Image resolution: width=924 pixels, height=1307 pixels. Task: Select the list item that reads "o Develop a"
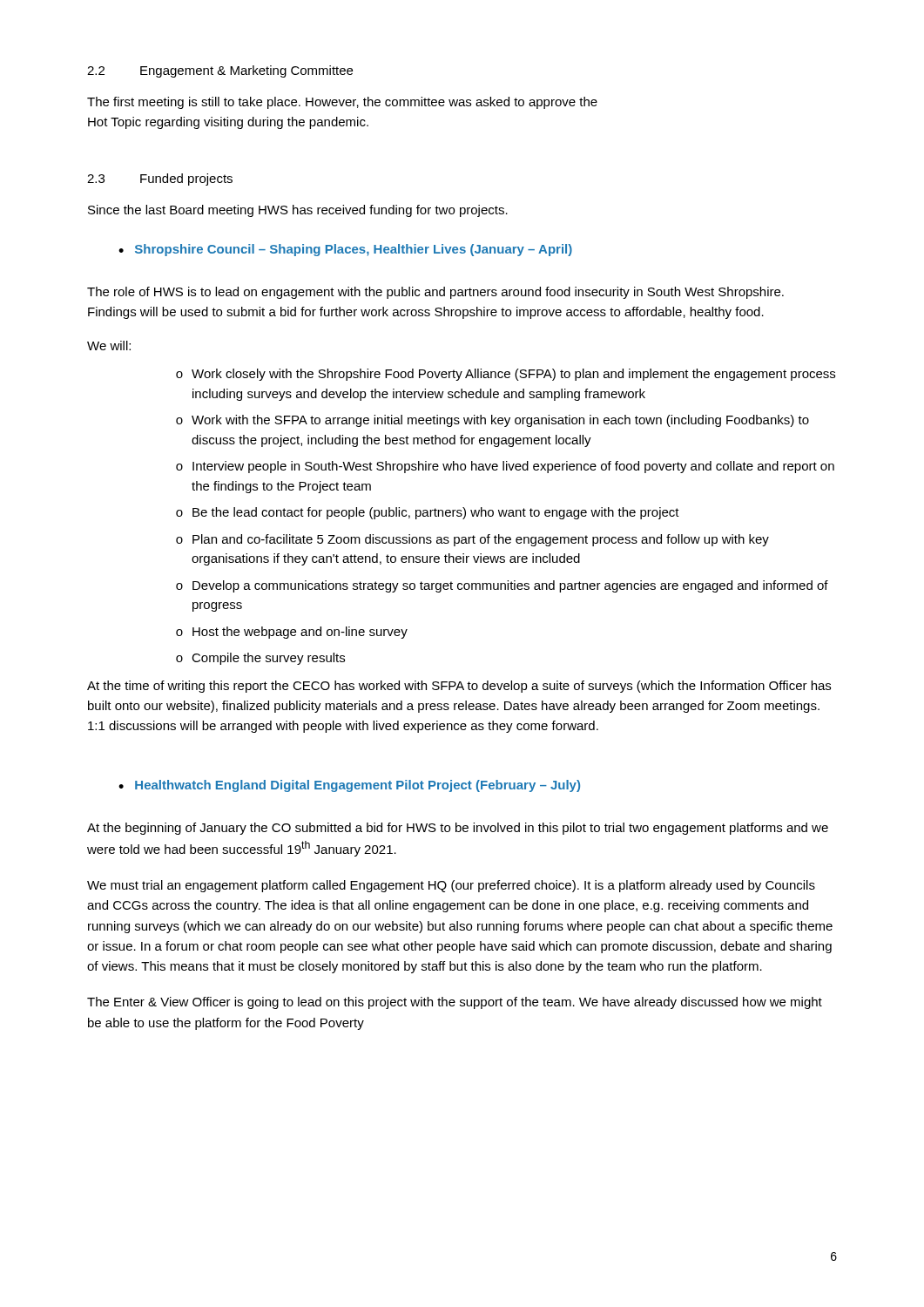497,595
